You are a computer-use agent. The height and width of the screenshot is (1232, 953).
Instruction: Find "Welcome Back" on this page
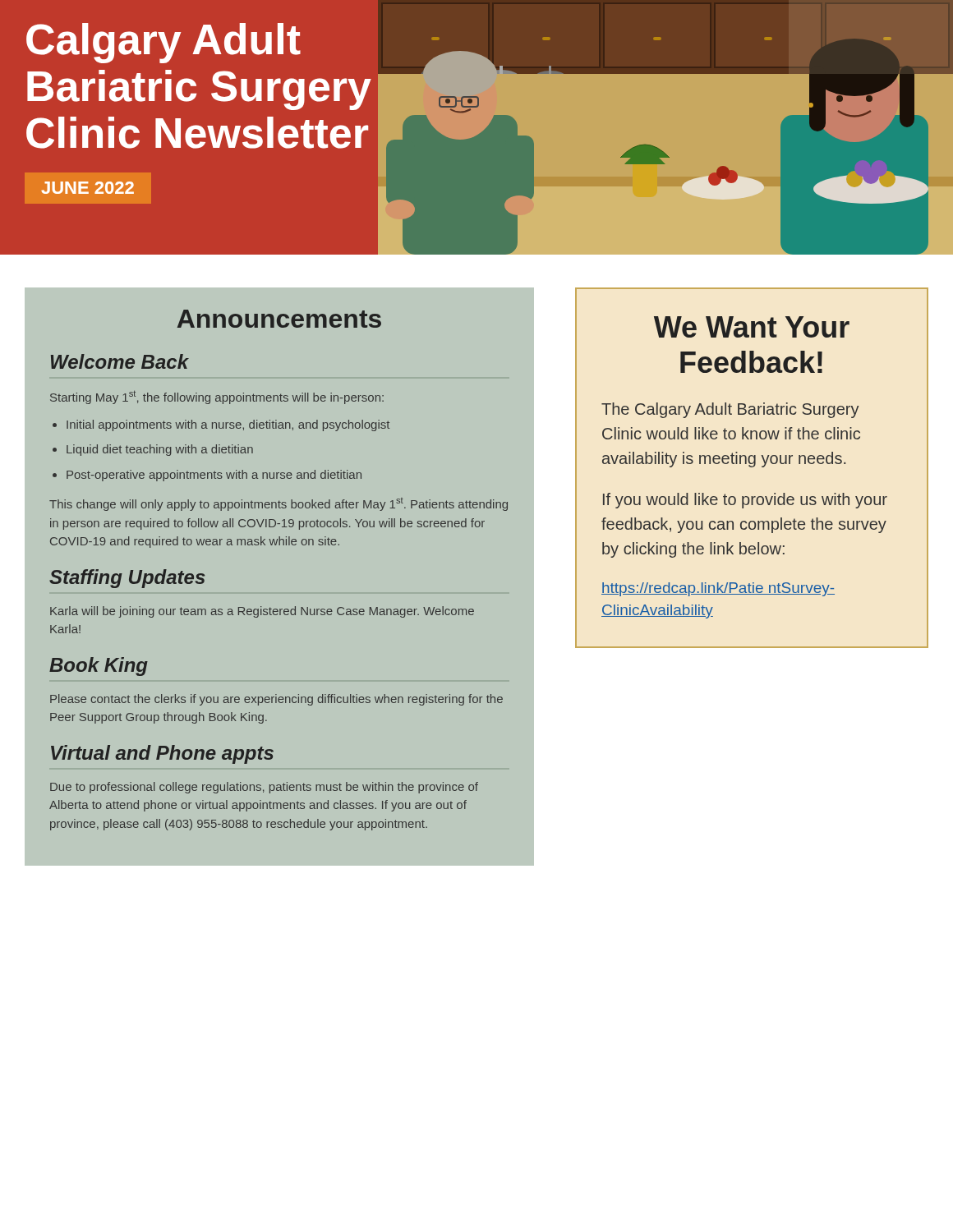tap(119, 362)
